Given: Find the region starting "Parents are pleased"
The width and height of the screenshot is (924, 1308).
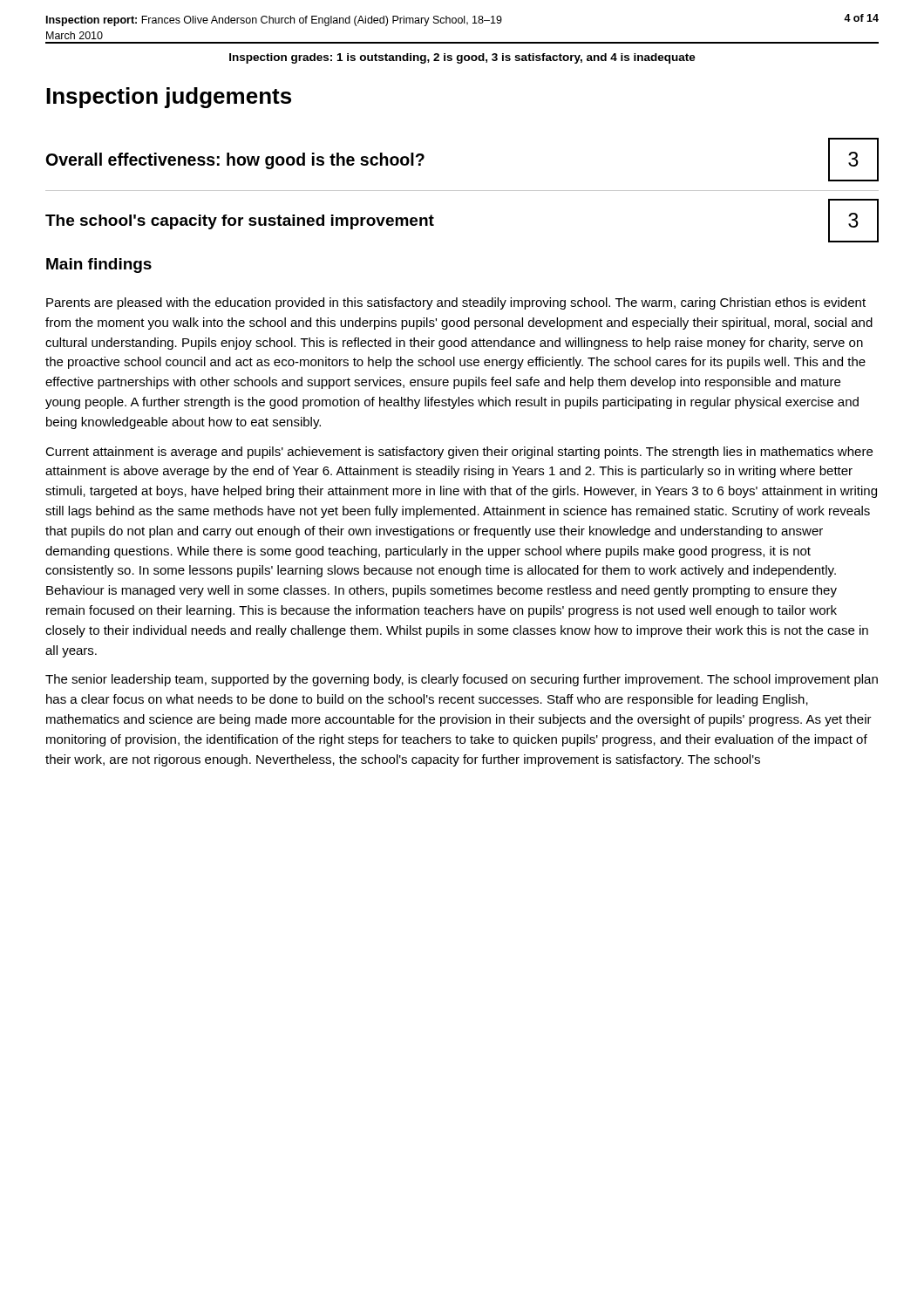Looking at the screenshot, I should tap(459, 362).
